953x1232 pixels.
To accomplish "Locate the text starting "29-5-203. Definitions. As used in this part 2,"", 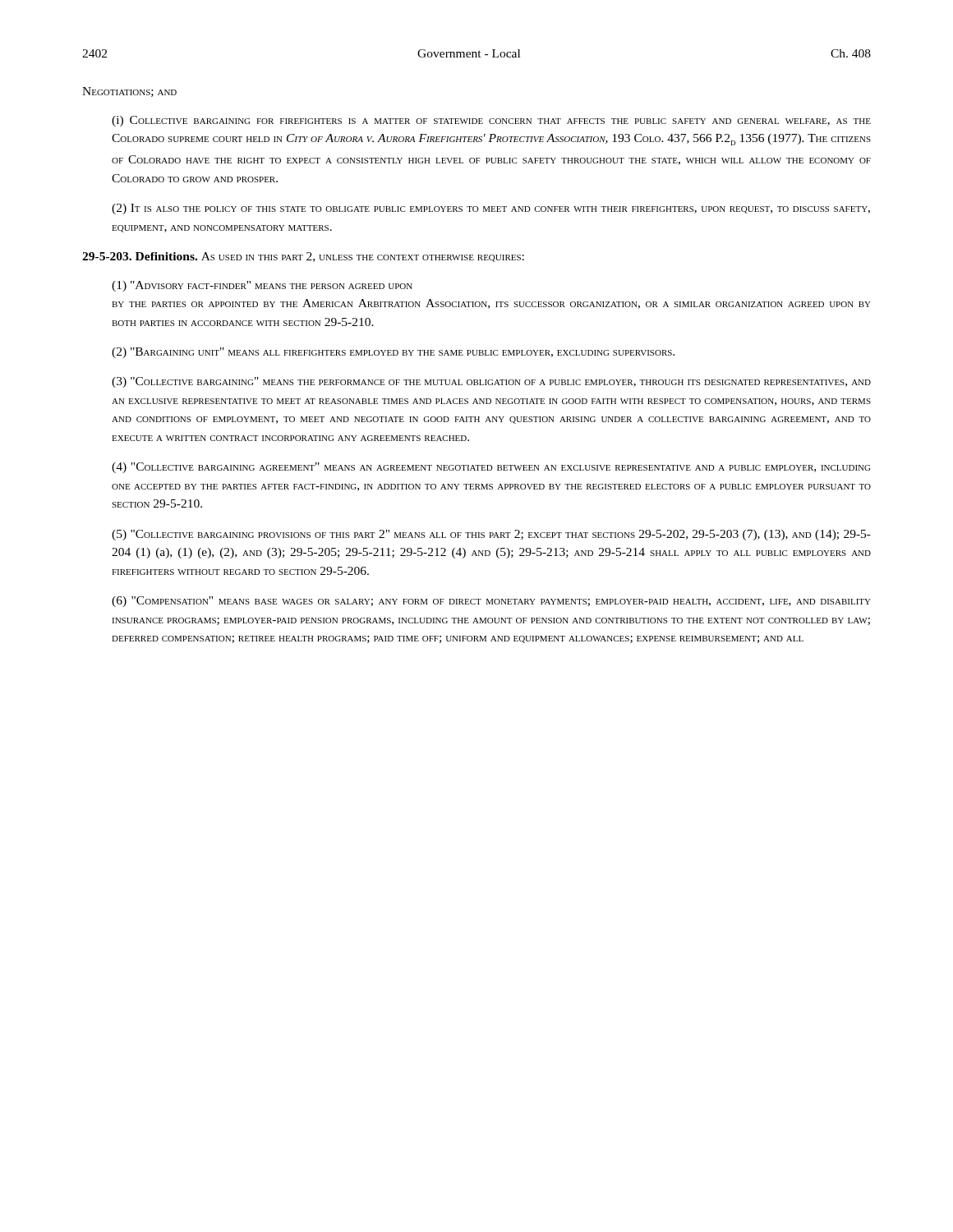I will [x=304, y=256].
